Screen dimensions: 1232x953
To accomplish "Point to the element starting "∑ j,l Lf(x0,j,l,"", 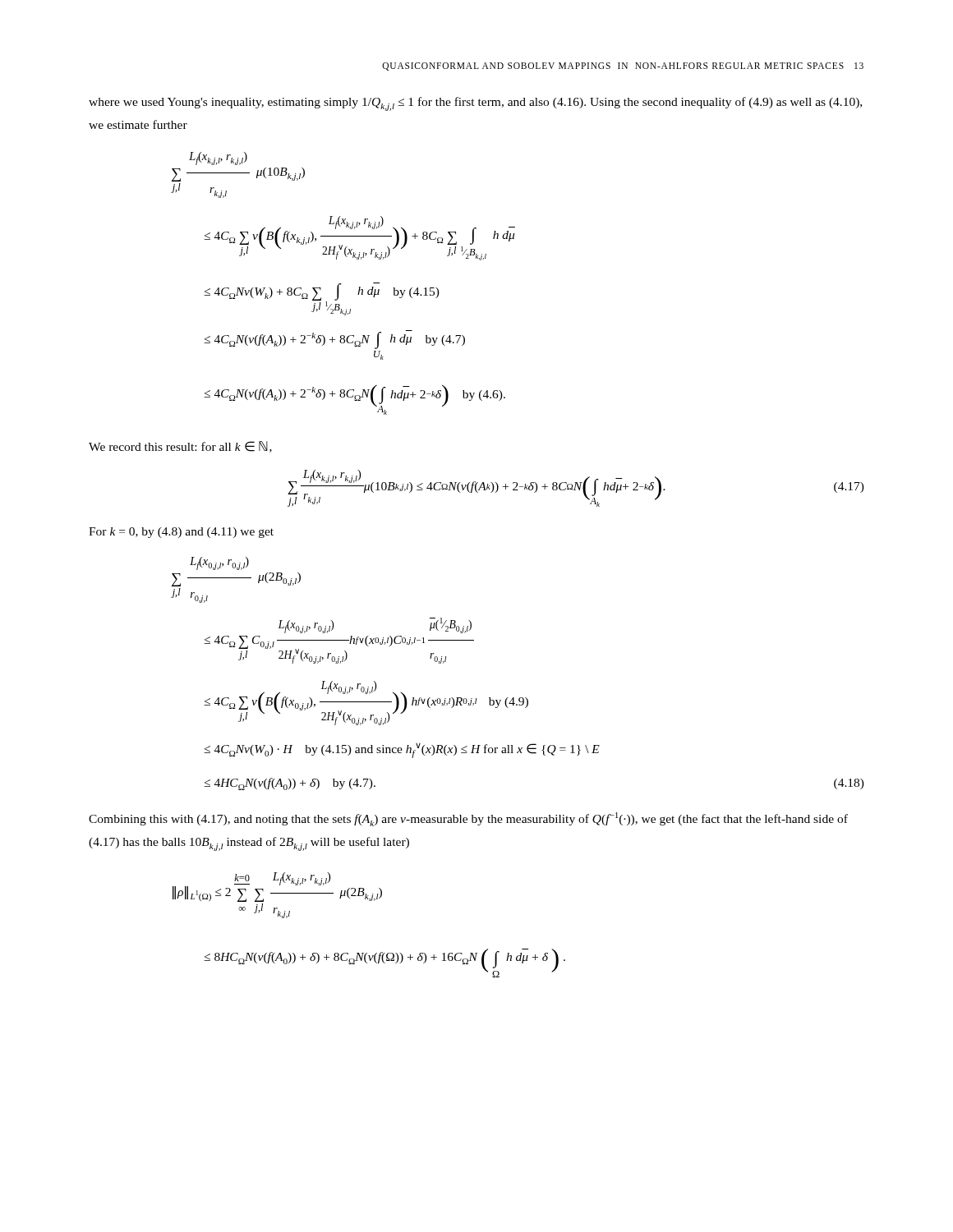I will tap(219, 563).
